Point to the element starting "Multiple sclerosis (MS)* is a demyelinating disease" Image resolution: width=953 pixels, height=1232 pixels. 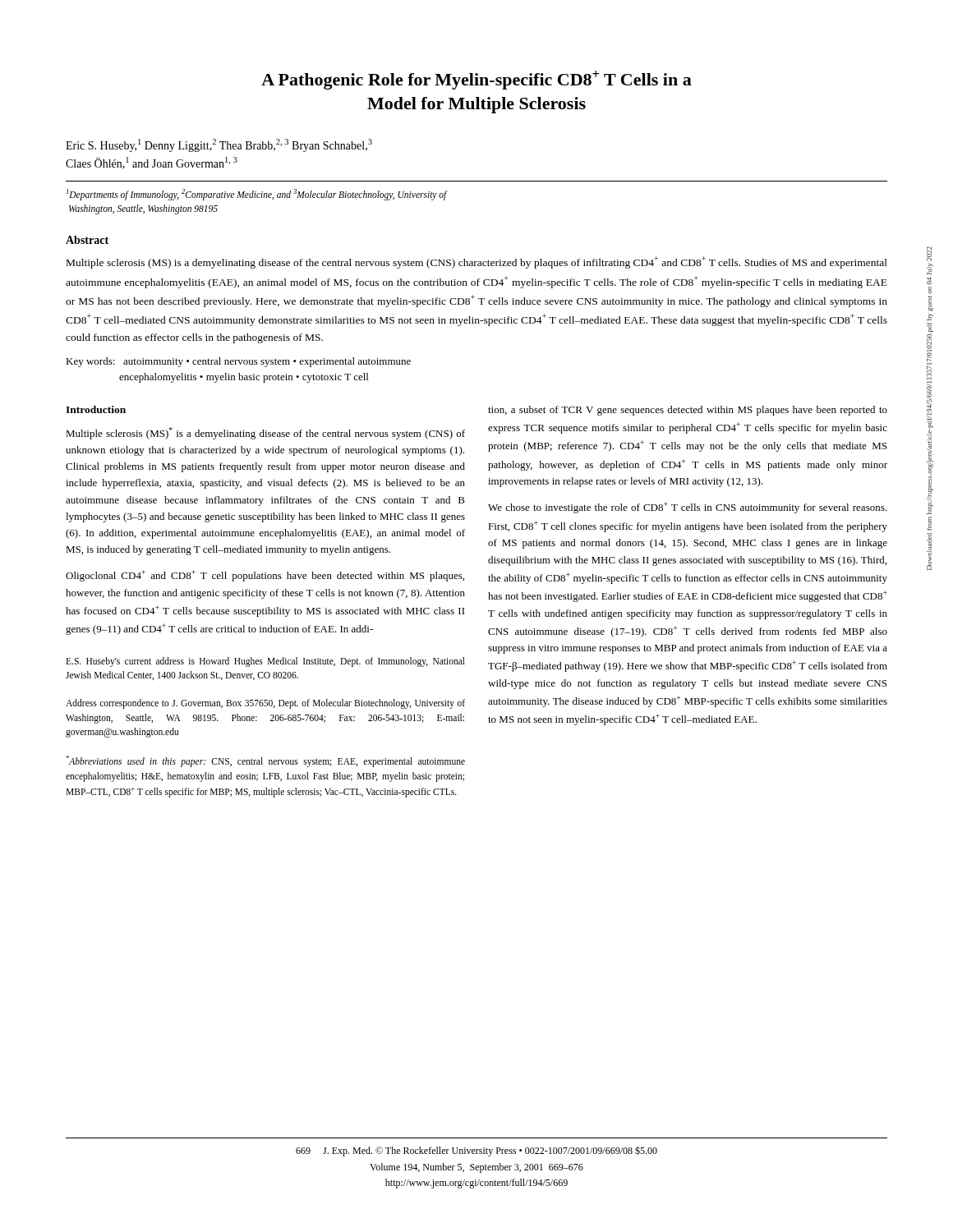click(265, 490)
